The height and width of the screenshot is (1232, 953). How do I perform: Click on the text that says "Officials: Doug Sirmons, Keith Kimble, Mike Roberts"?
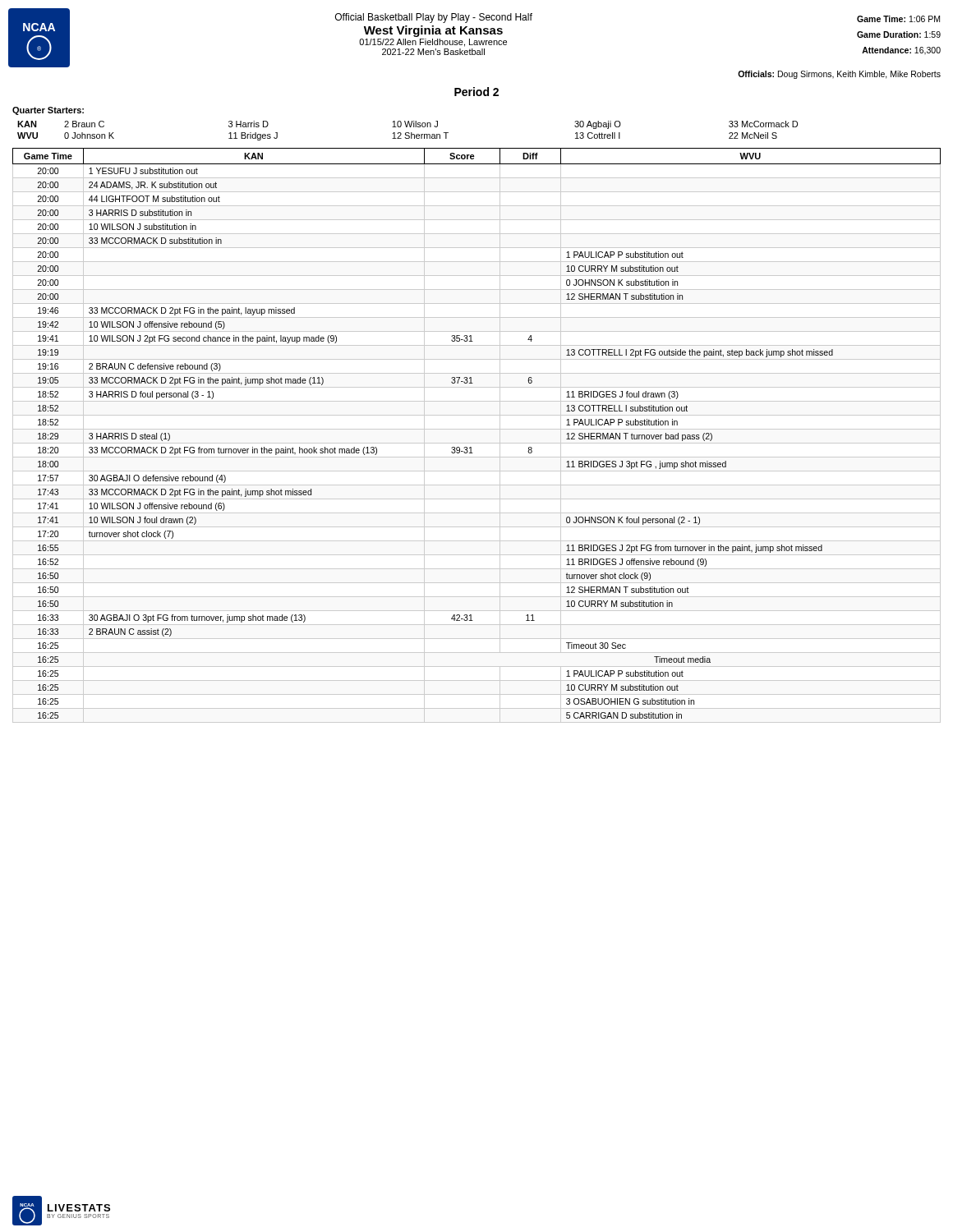pyautogui.click(x=839, y=74)
